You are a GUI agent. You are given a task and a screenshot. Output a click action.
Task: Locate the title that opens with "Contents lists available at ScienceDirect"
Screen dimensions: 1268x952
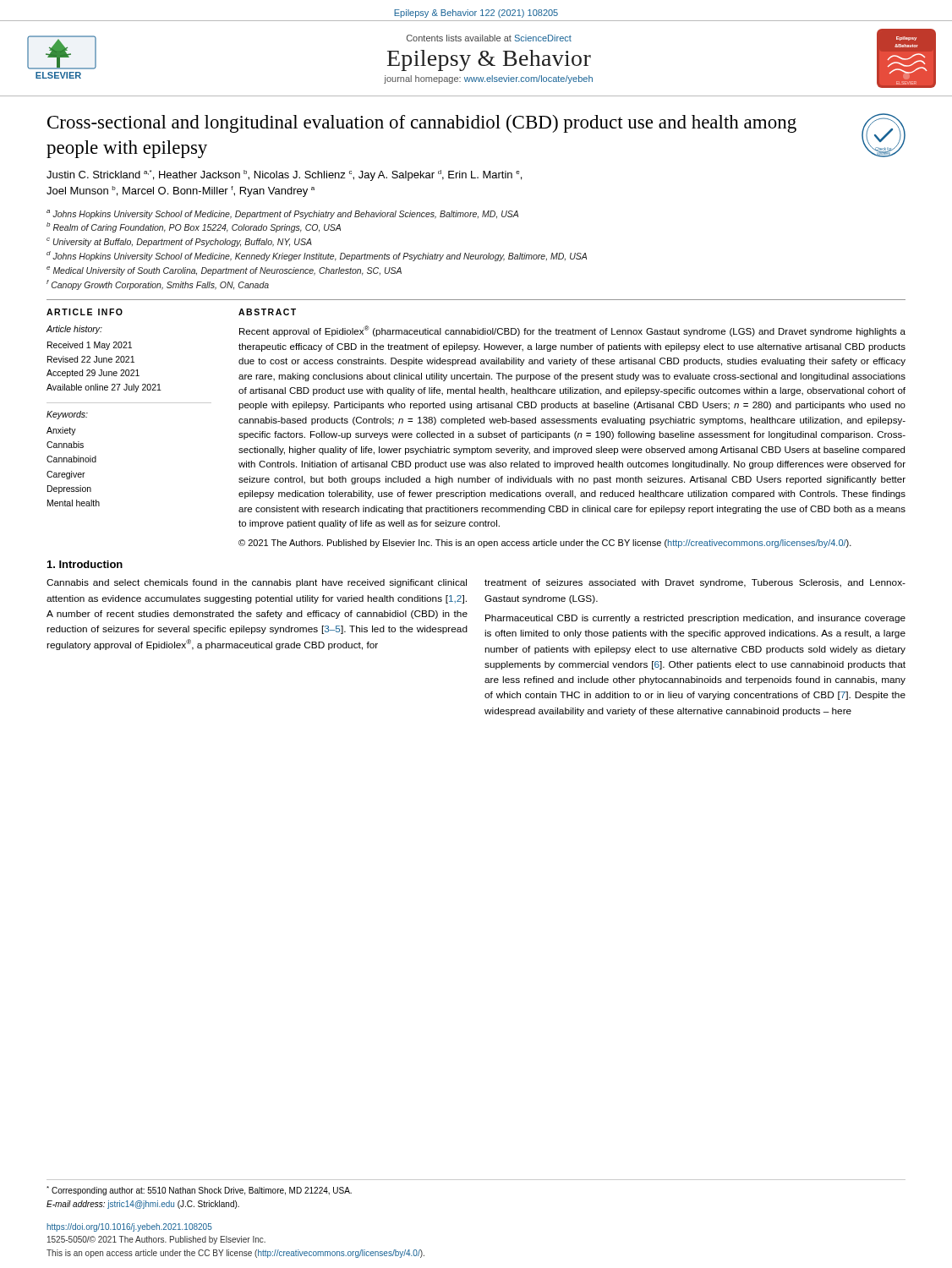[x=489, y=58]
